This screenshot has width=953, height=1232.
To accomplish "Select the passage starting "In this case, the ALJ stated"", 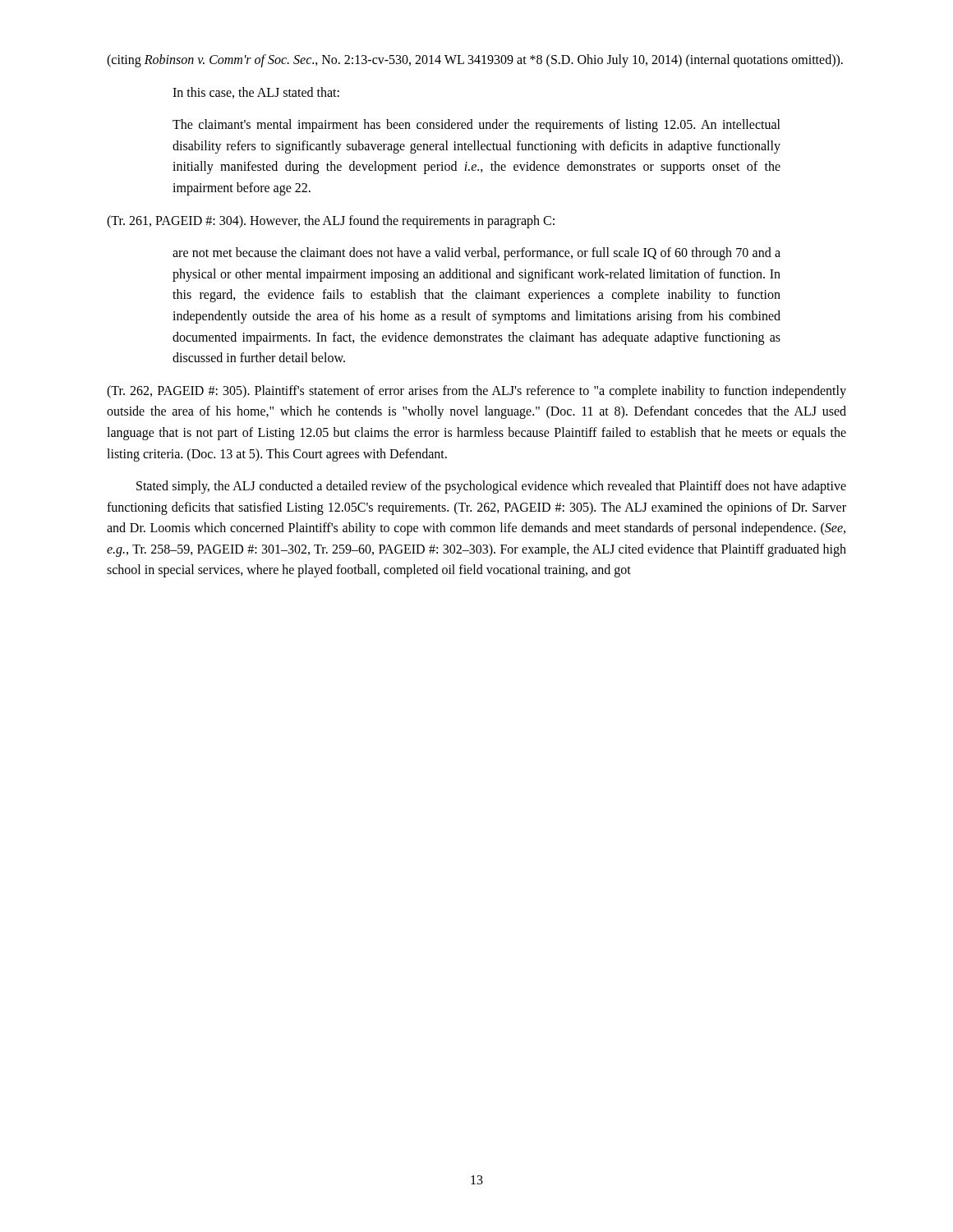I will [x=256, y=92].
